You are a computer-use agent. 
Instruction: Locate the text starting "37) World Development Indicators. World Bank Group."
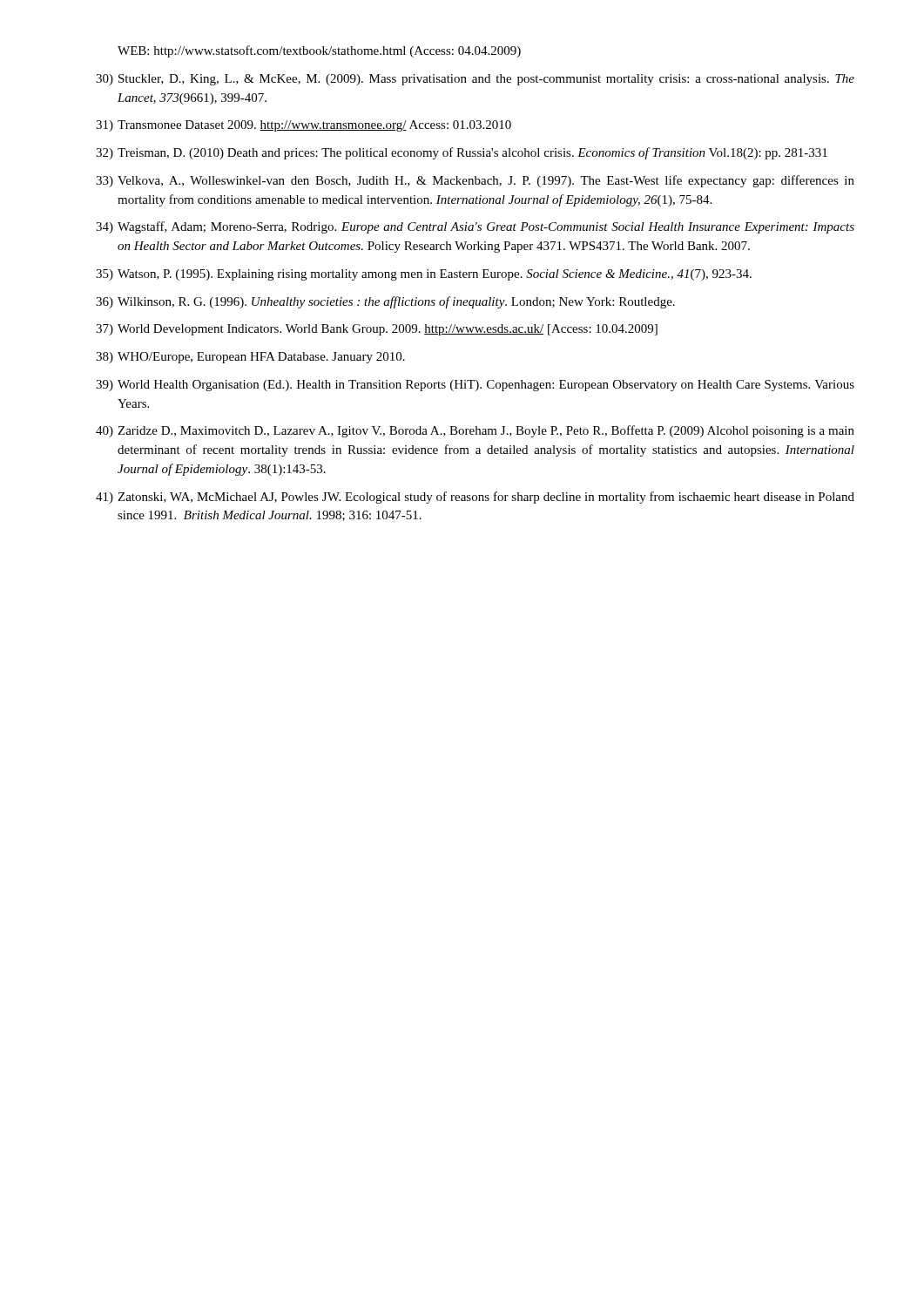coord(466,329)
